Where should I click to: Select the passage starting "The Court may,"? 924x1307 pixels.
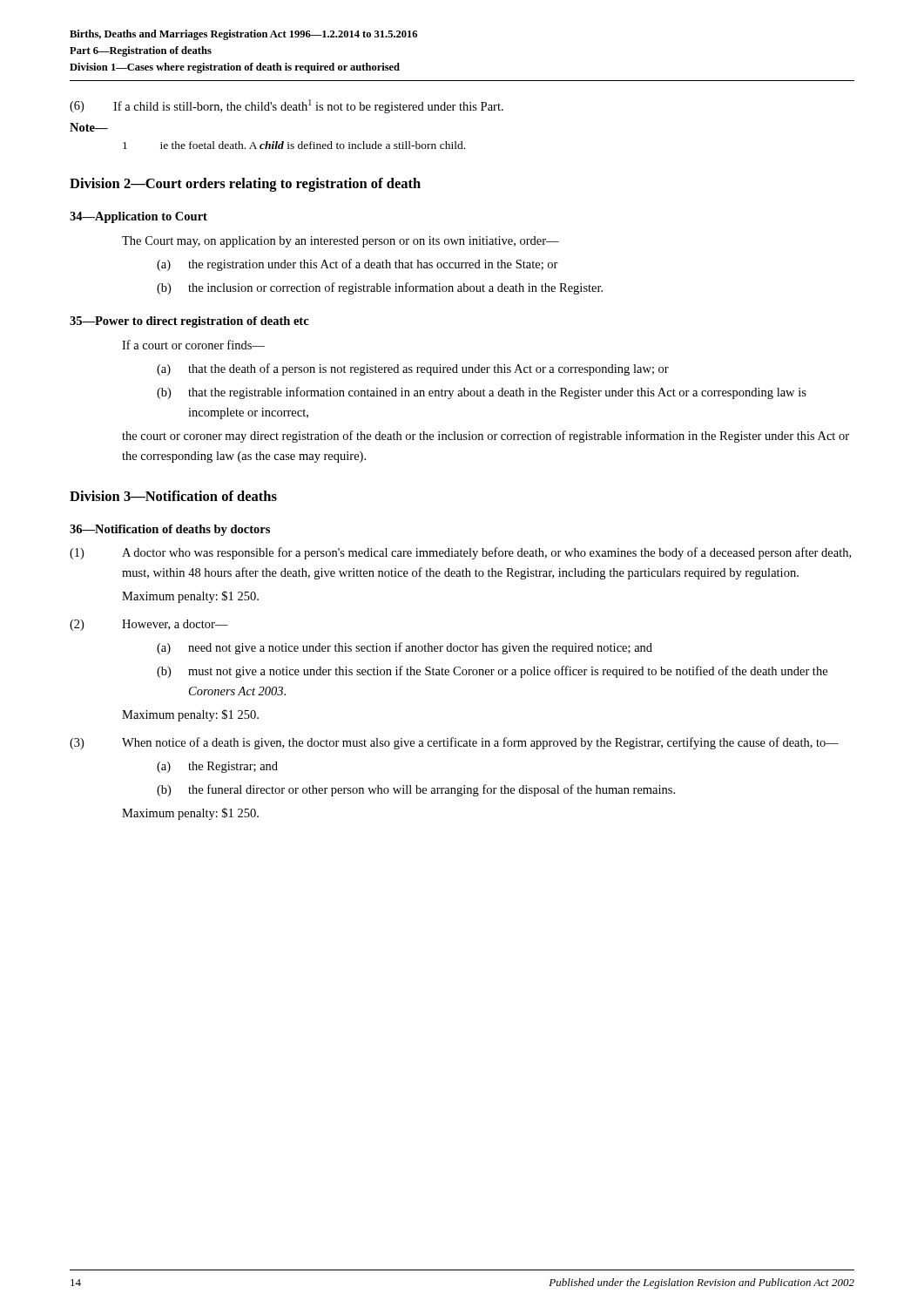[340, 240]
